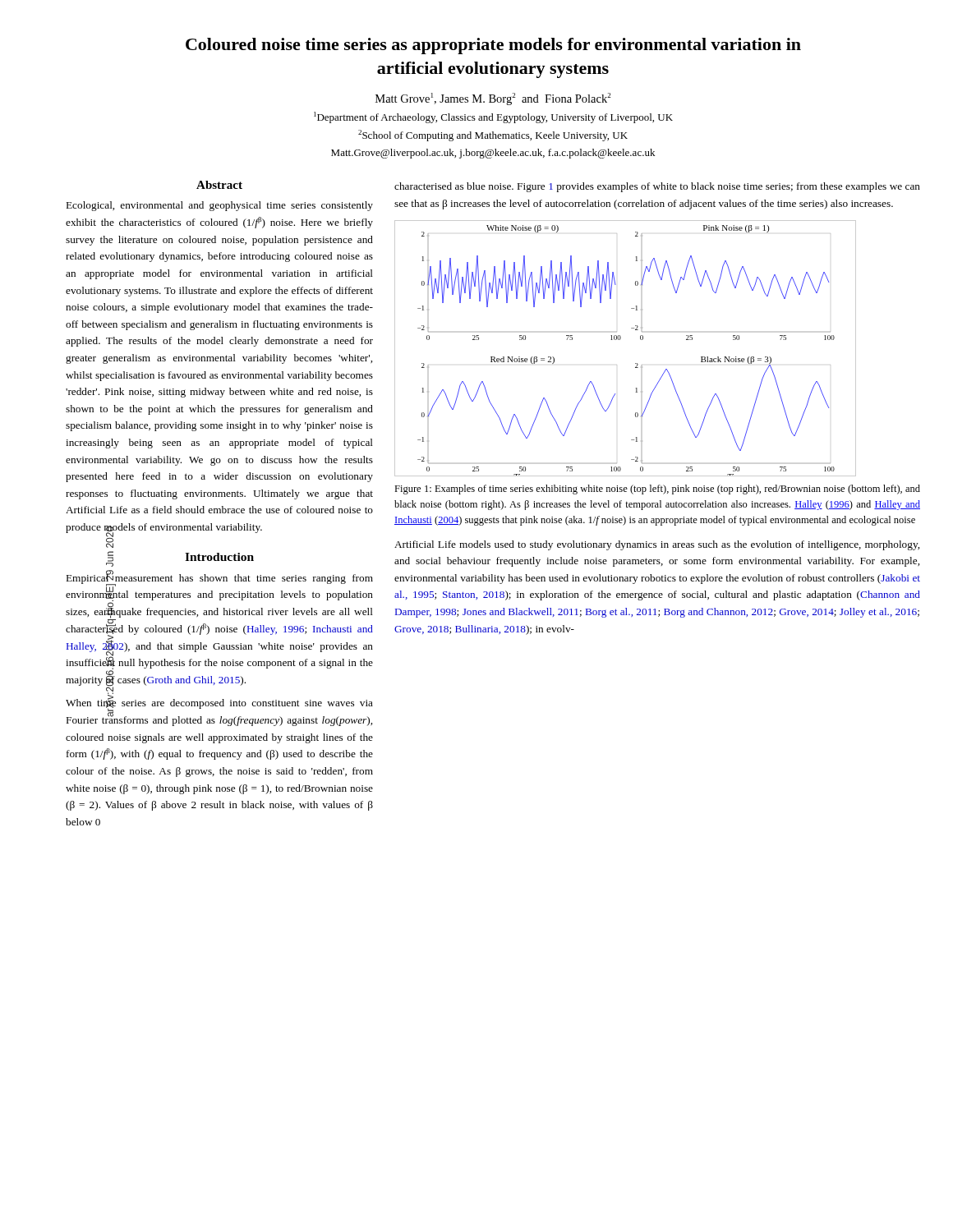The width and height of the screenshot is (953, 1232).
Task: Point to the block beginning "characterised as blue noise."
Action: click(657, 195)
